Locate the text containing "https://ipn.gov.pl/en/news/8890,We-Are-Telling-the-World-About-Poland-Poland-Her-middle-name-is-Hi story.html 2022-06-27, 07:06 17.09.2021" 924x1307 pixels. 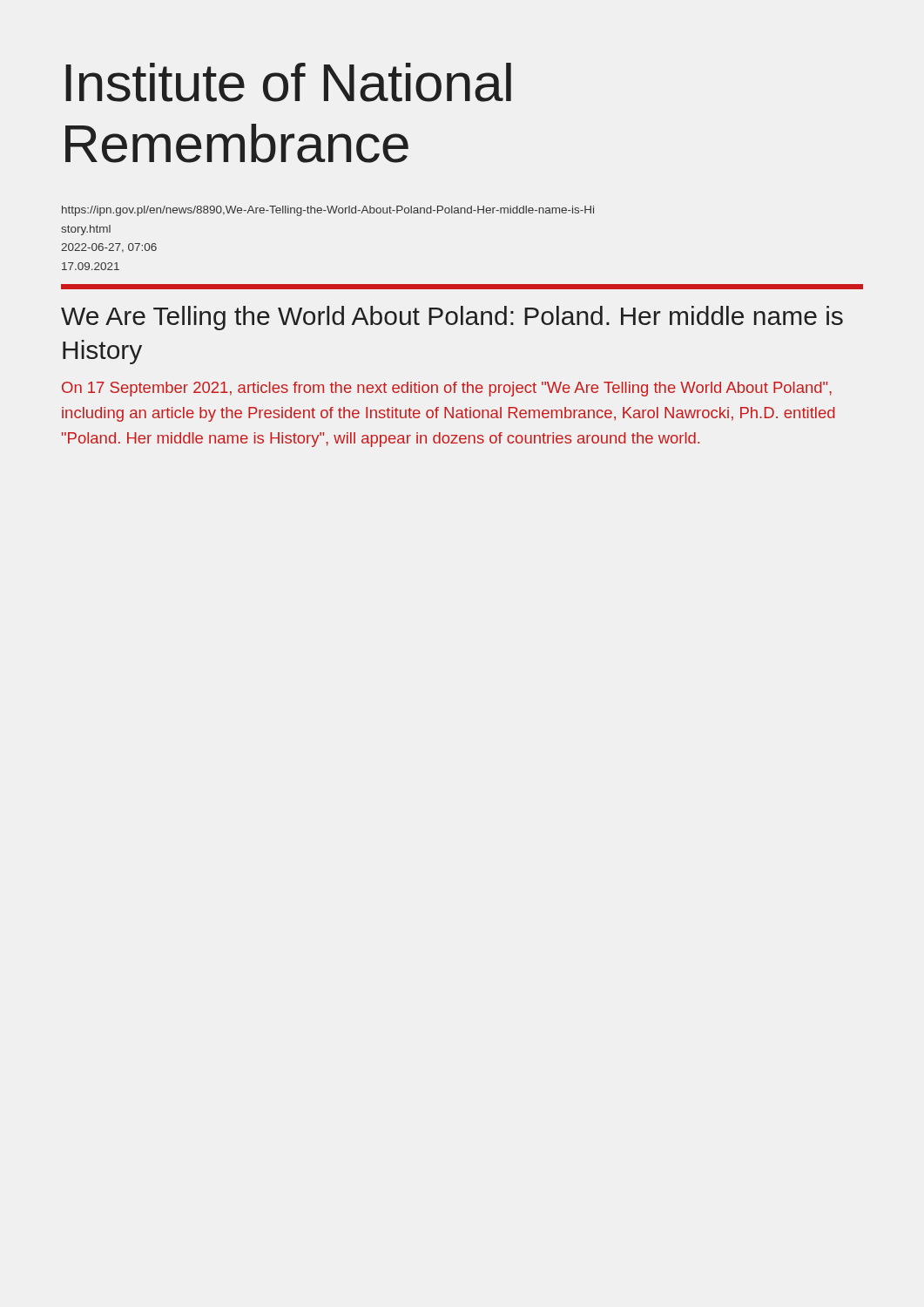point(328,211)
